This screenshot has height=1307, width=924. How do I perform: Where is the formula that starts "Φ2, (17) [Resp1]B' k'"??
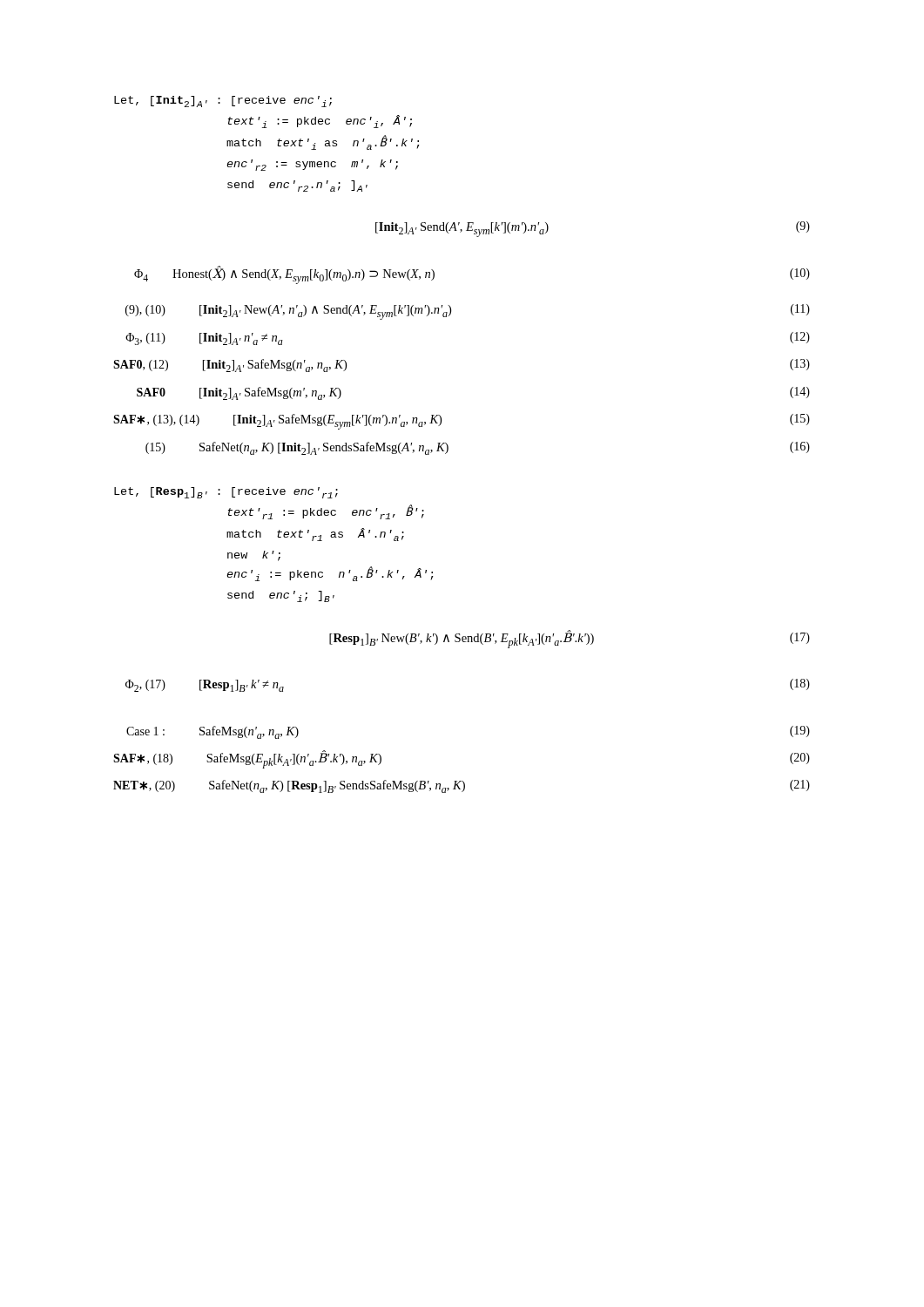(x=147, y=685)
